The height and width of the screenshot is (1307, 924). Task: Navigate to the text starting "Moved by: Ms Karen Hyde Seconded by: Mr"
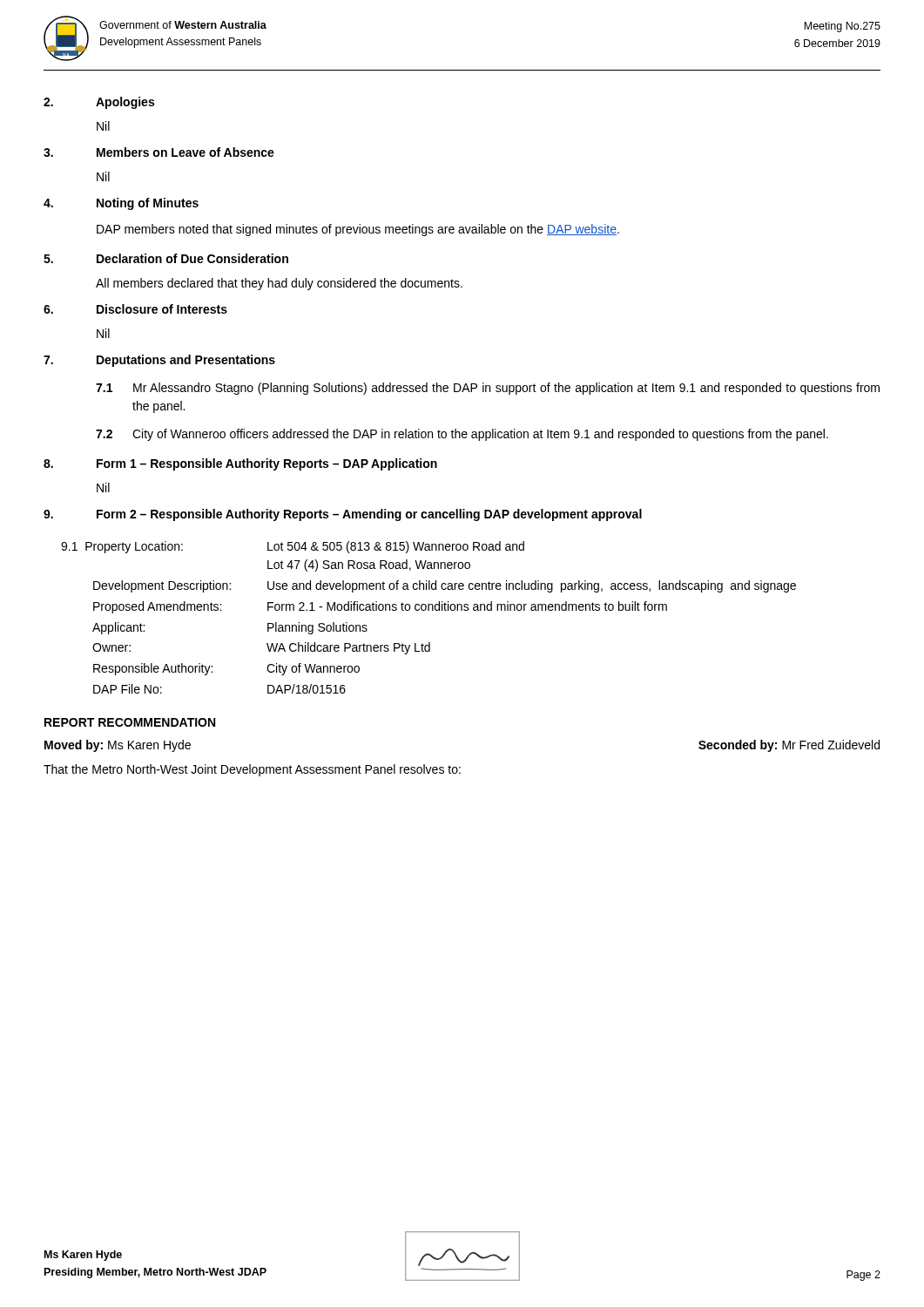click(121, 745)
